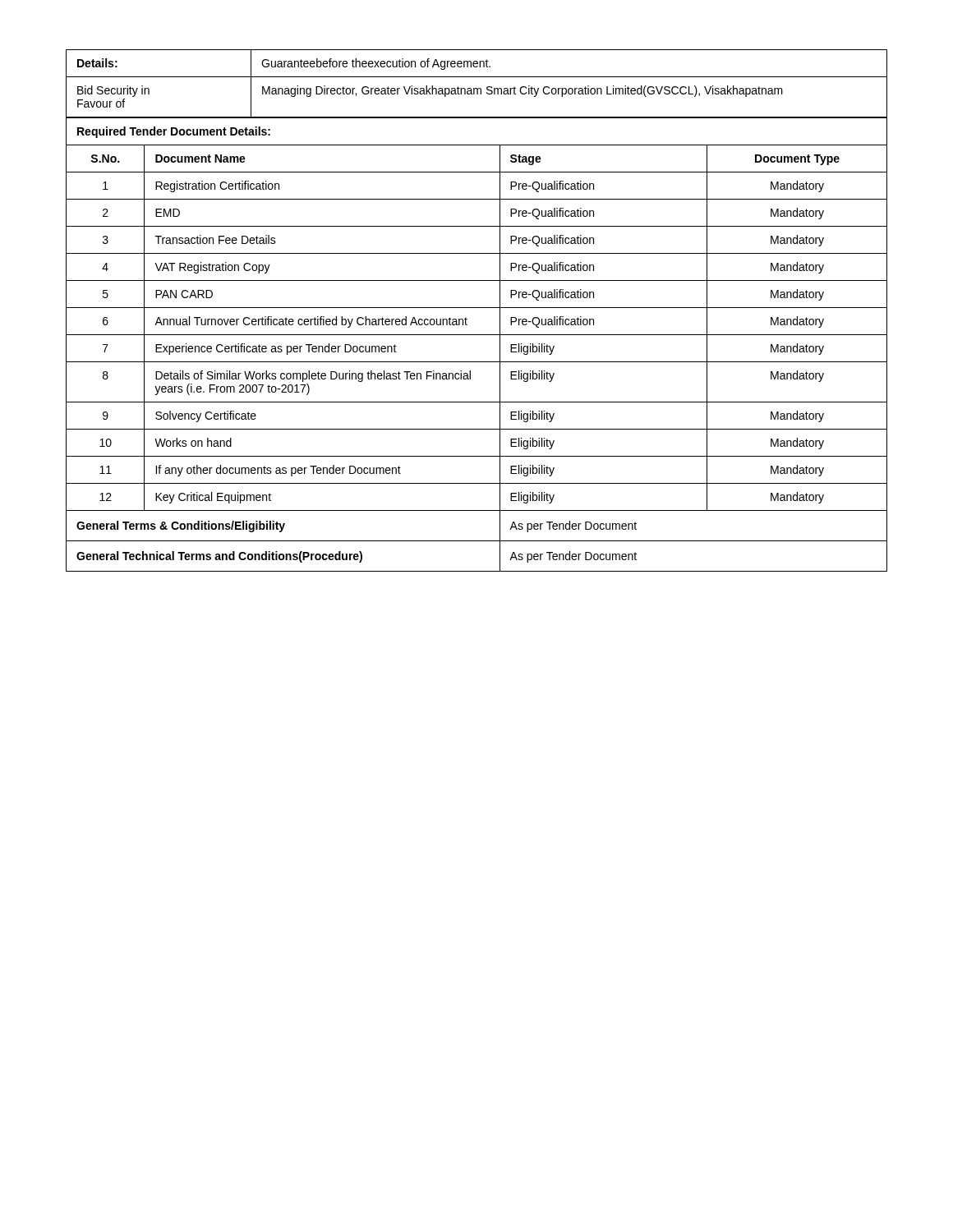
Task: Click on the table containing "As per Tender"
Action: pyautogui.click(x=476, y=345)
